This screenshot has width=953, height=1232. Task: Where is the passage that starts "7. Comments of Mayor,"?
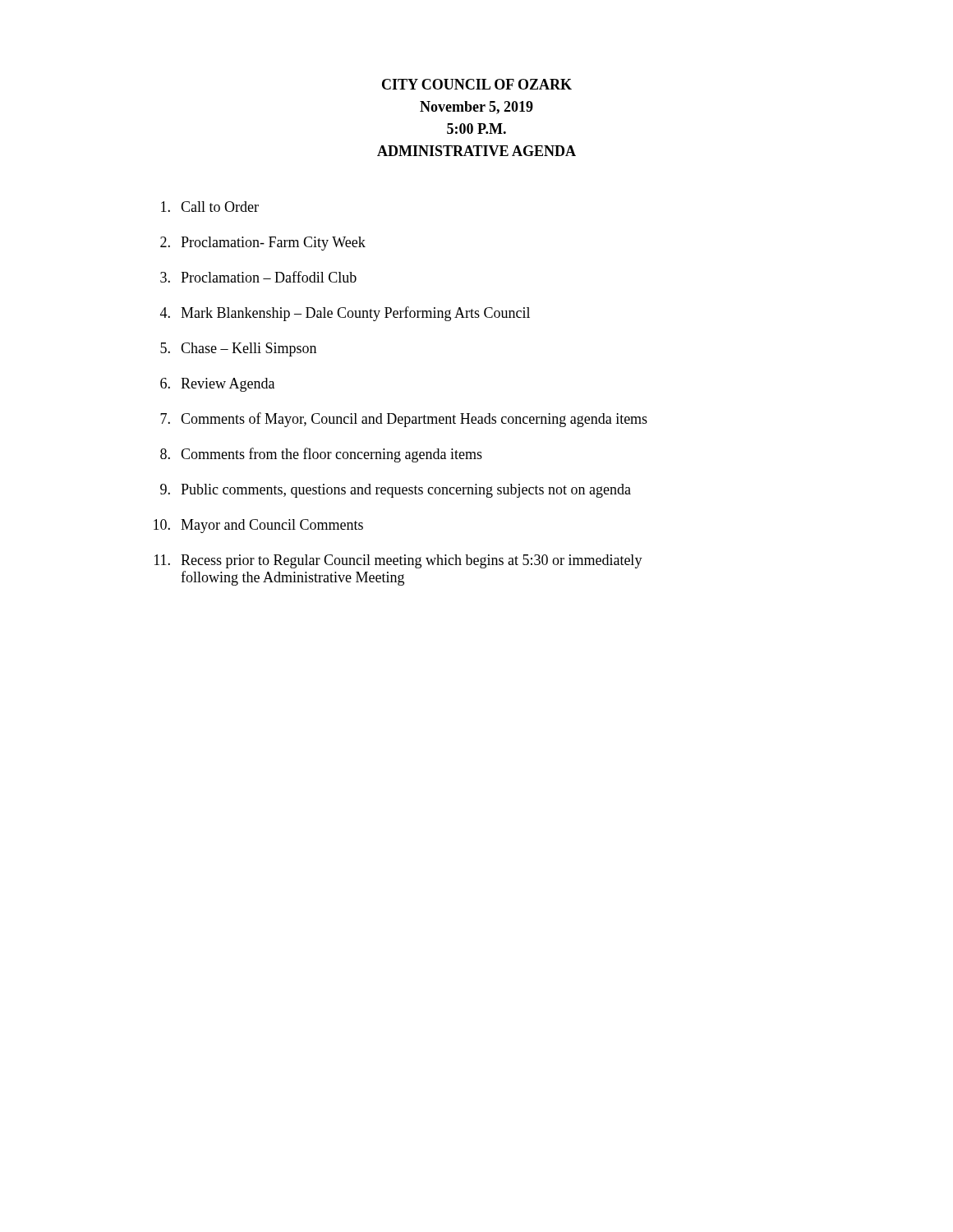tap(476, 419)
